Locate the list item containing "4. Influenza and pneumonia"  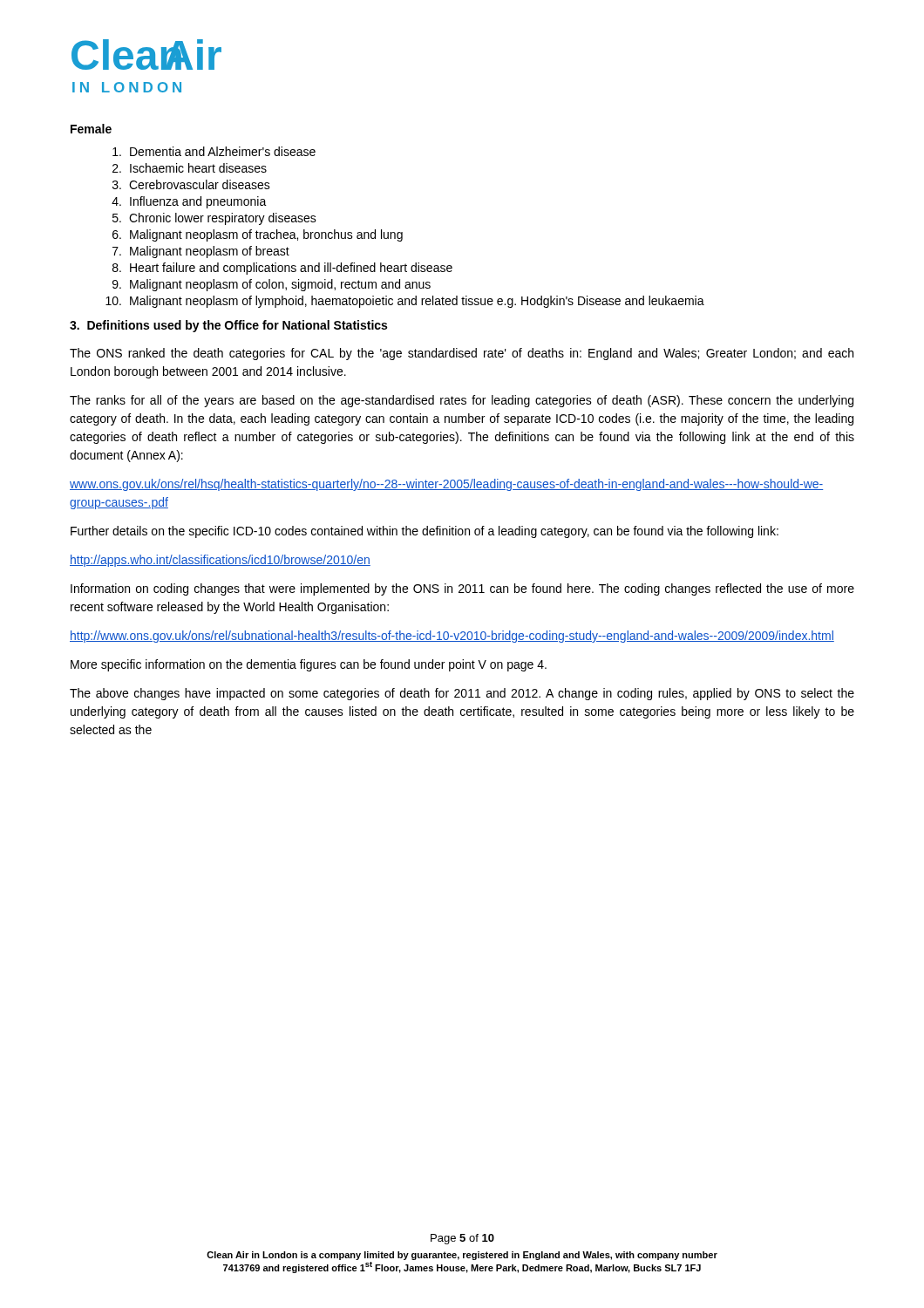(x=181, y=201)
